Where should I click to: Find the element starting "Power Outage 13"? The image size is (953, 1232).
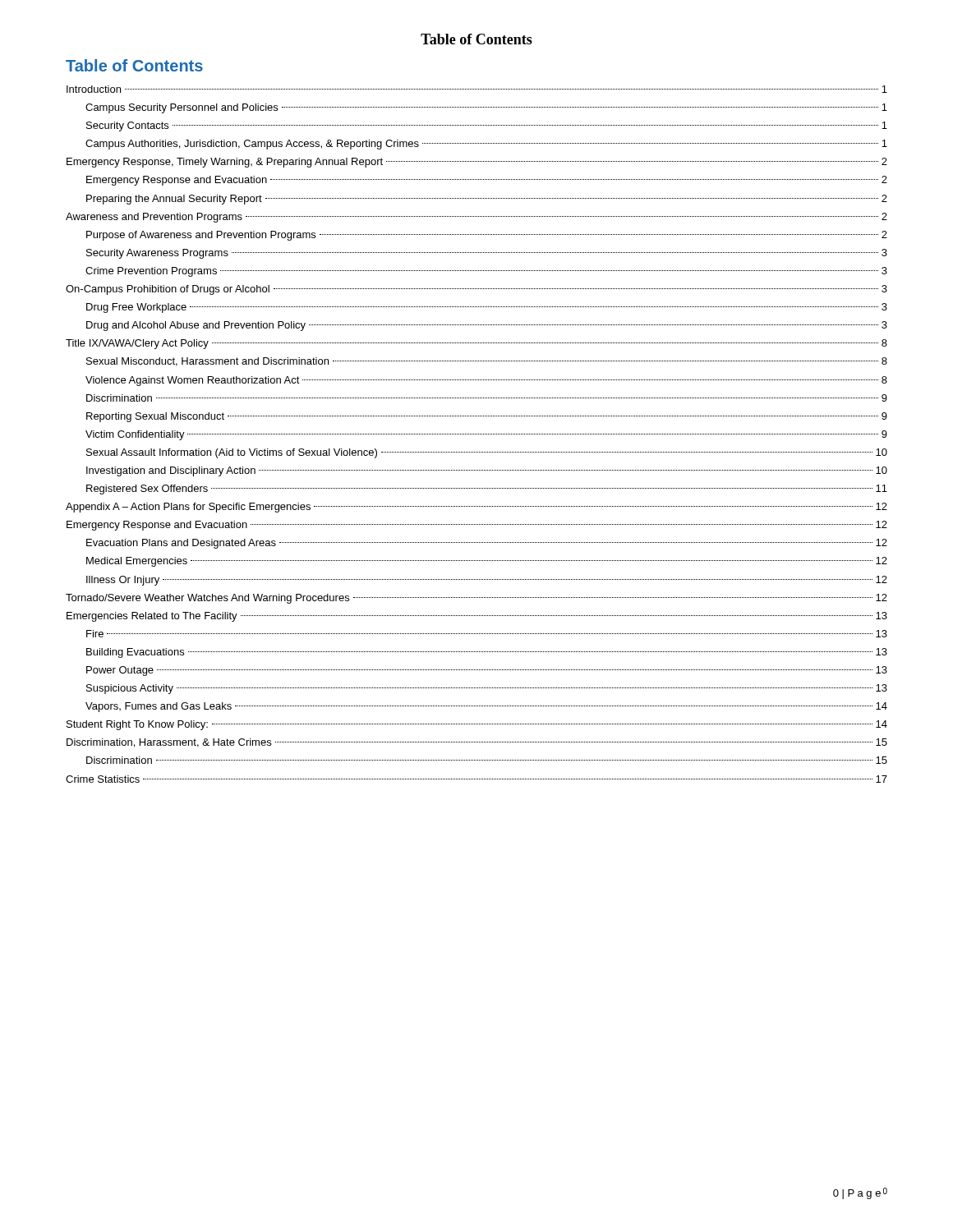486,670
